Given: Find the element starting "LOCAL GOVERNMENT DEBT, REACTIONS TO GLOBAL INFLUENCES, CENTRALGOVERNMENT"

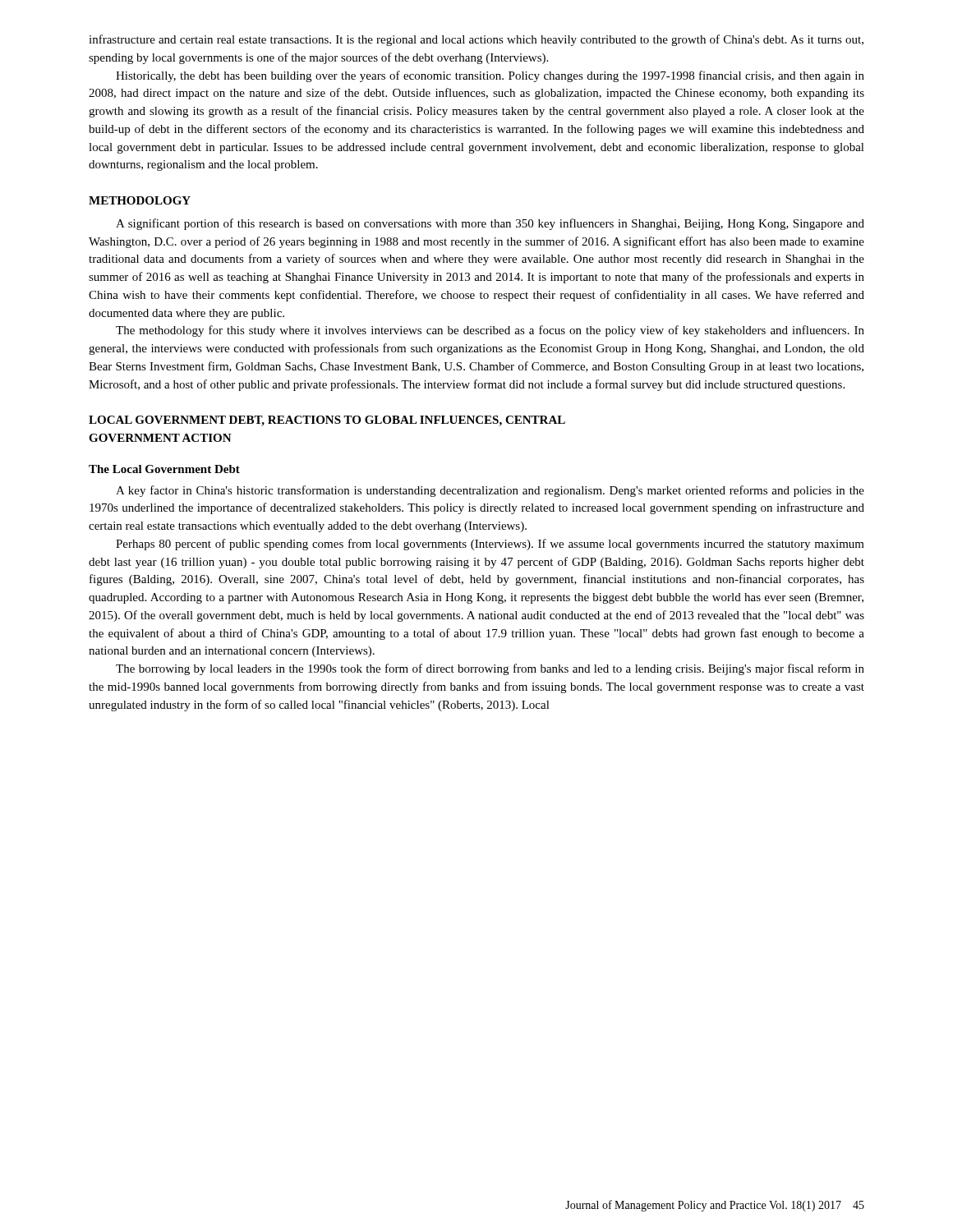Looking at the screenshot, I should point(476,430).
